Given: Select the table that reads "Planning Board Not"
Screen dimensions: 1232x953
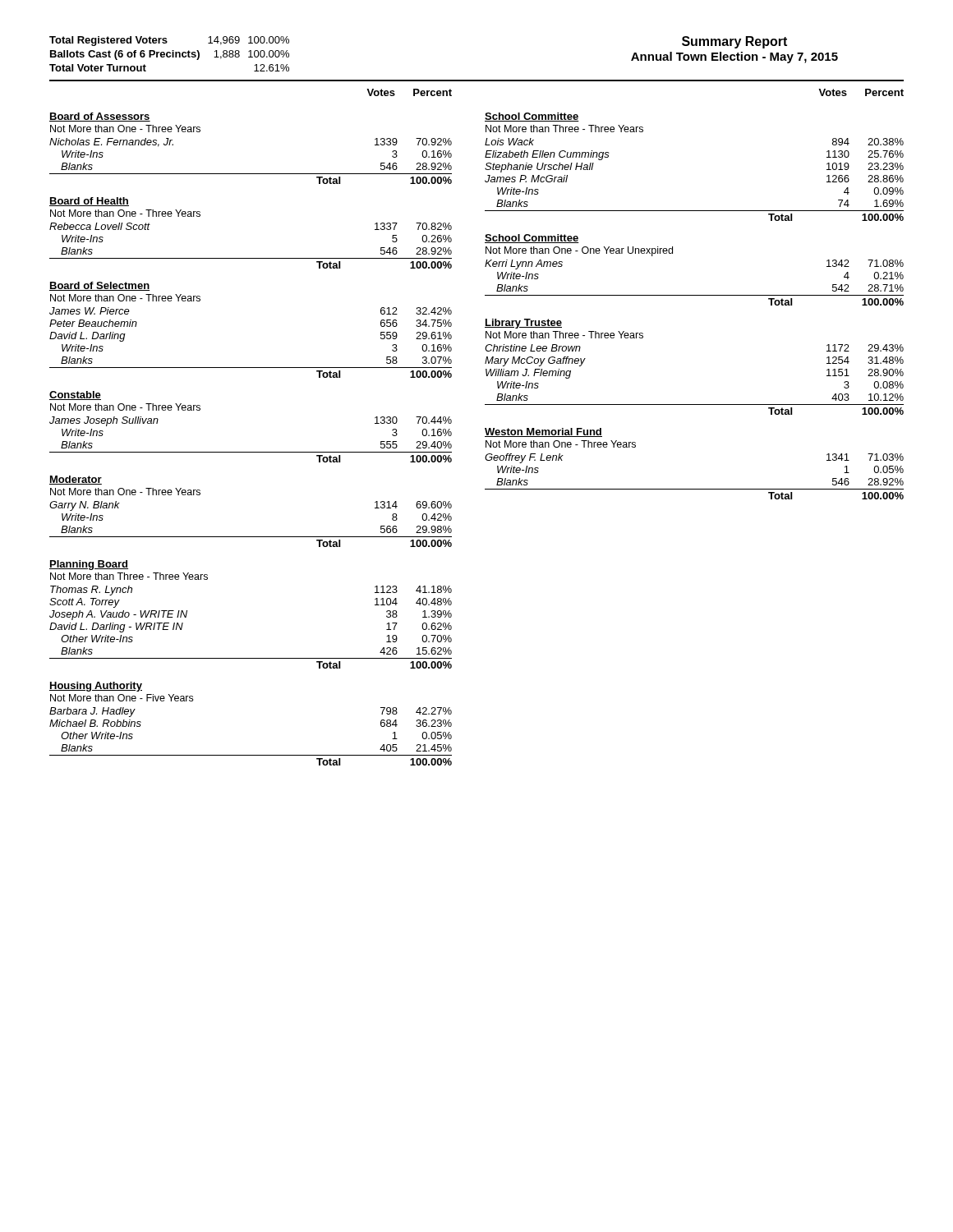Looking at the screenshot, I should tap(251, 614).
